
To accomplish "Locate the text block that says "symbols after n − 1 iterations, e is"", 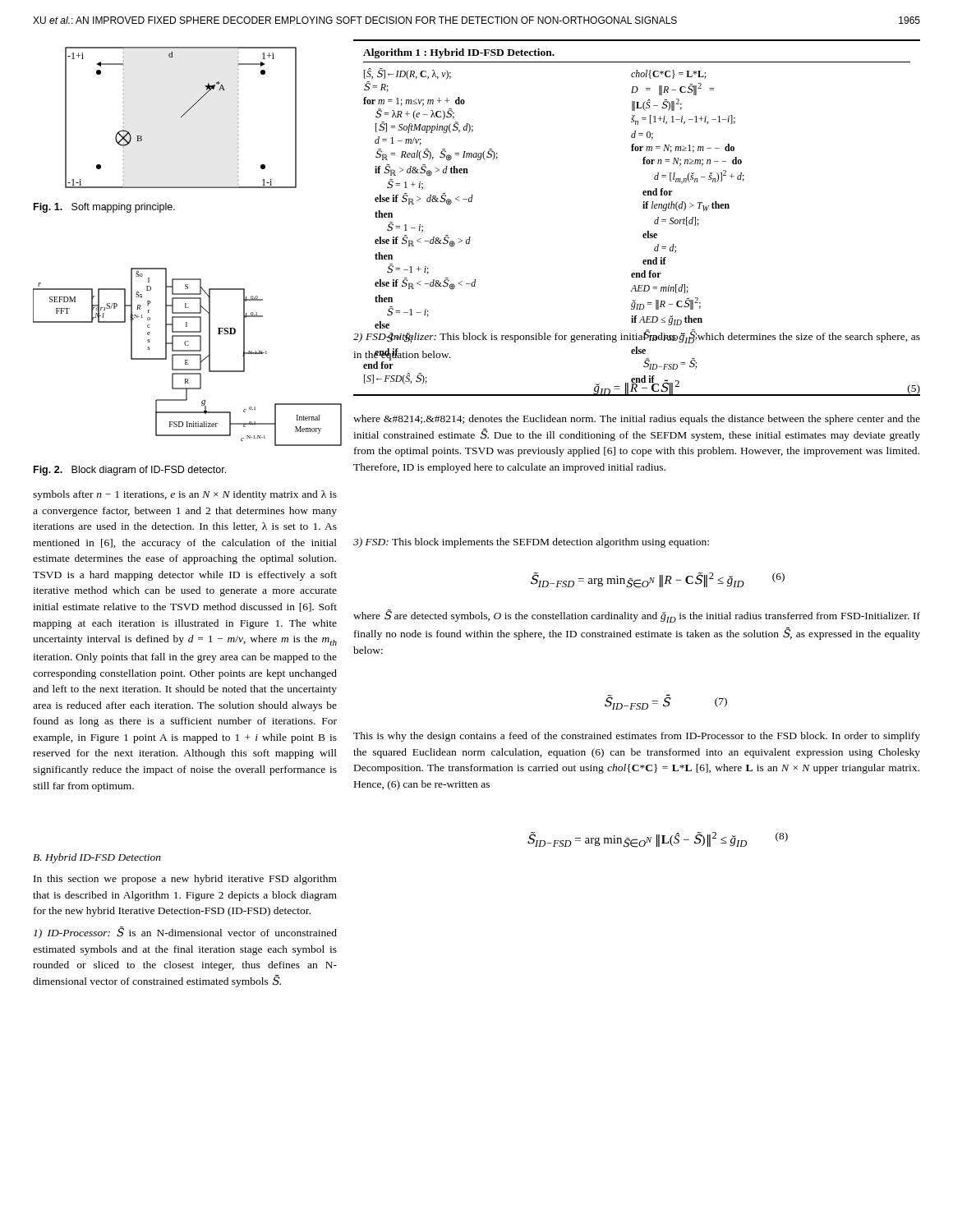I will 185,640.
